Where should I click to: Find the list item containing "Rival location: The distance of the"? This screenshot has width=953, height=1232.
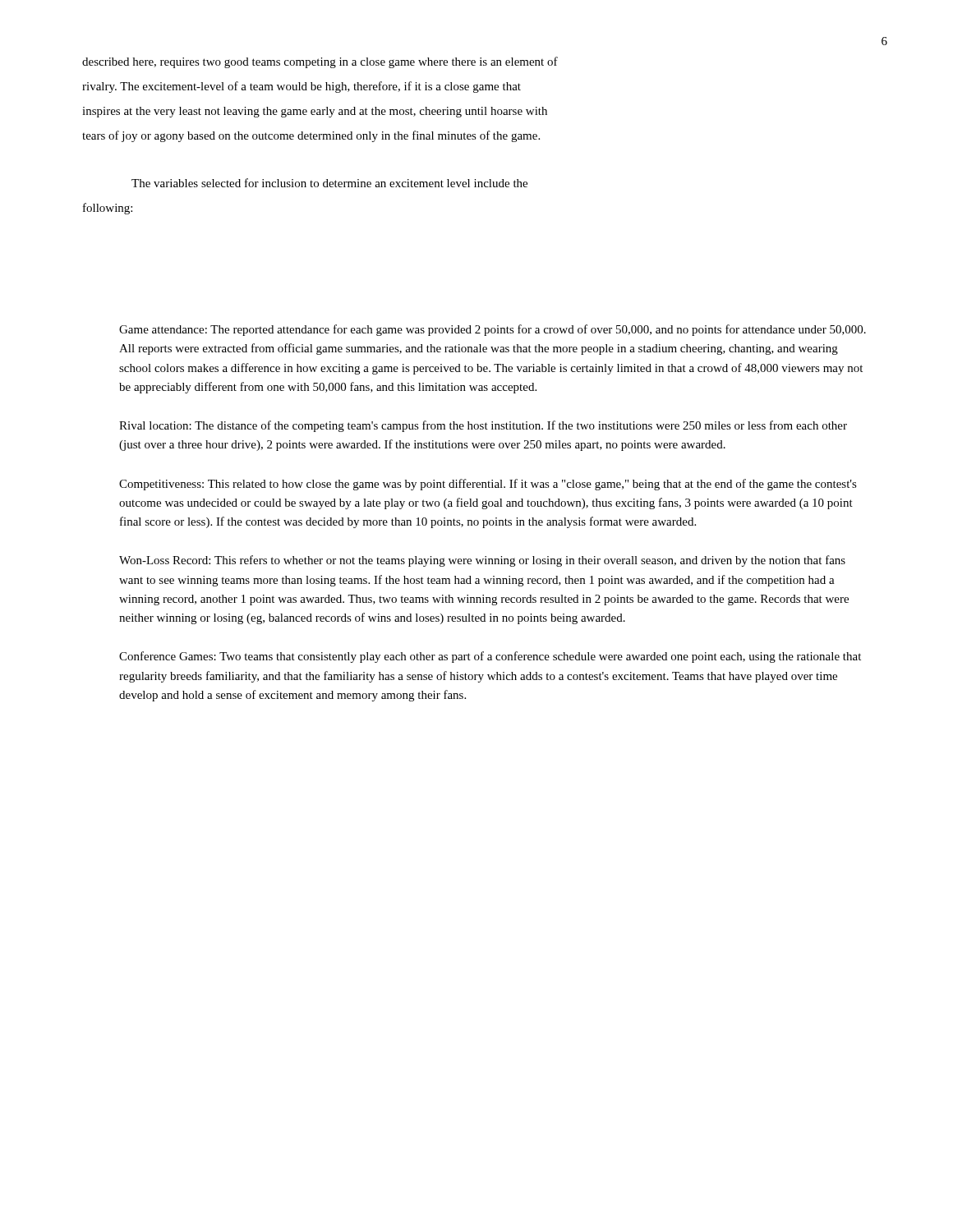495,436
